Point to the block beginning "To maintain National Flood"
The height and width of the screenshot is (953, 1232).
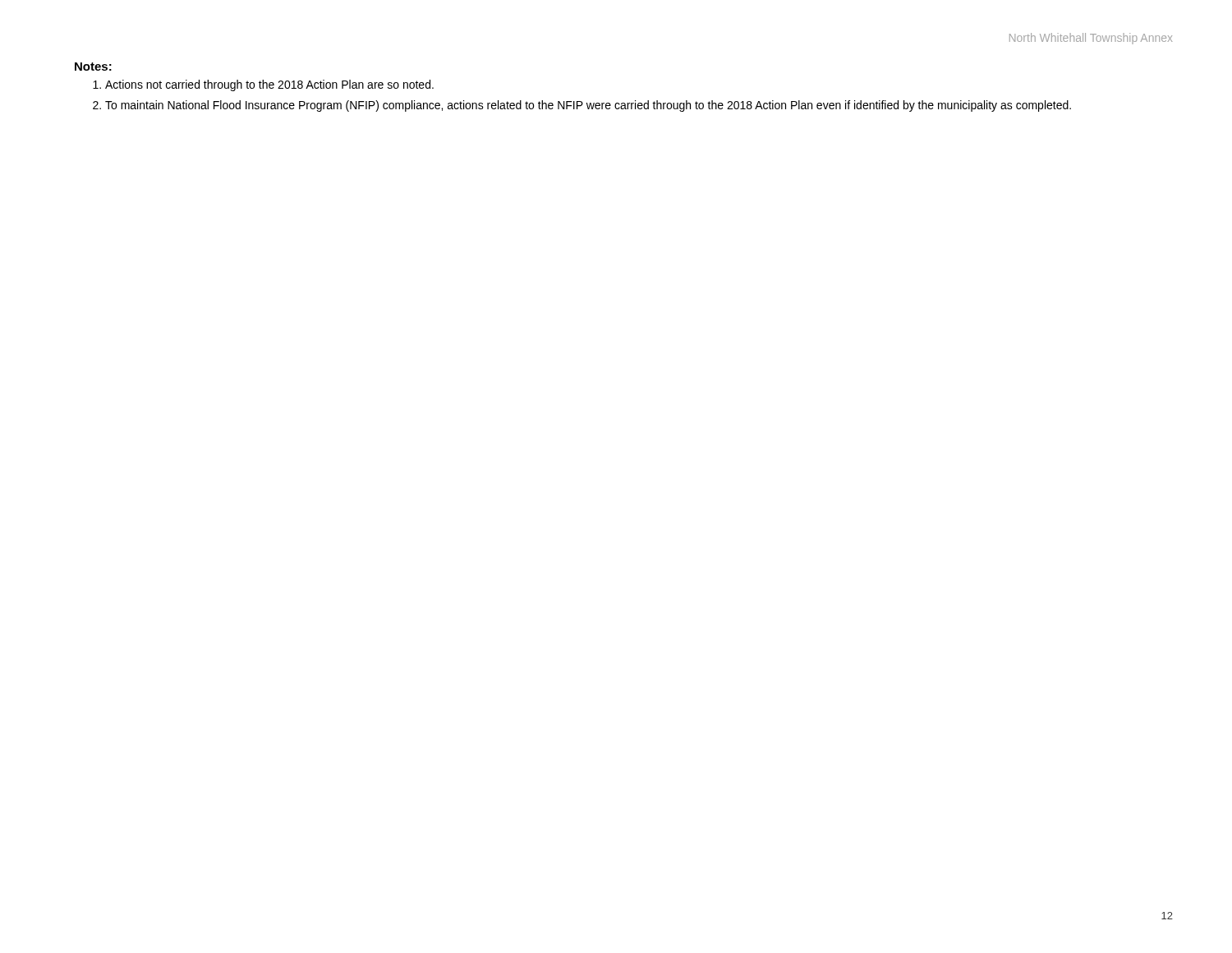point(589,105)
